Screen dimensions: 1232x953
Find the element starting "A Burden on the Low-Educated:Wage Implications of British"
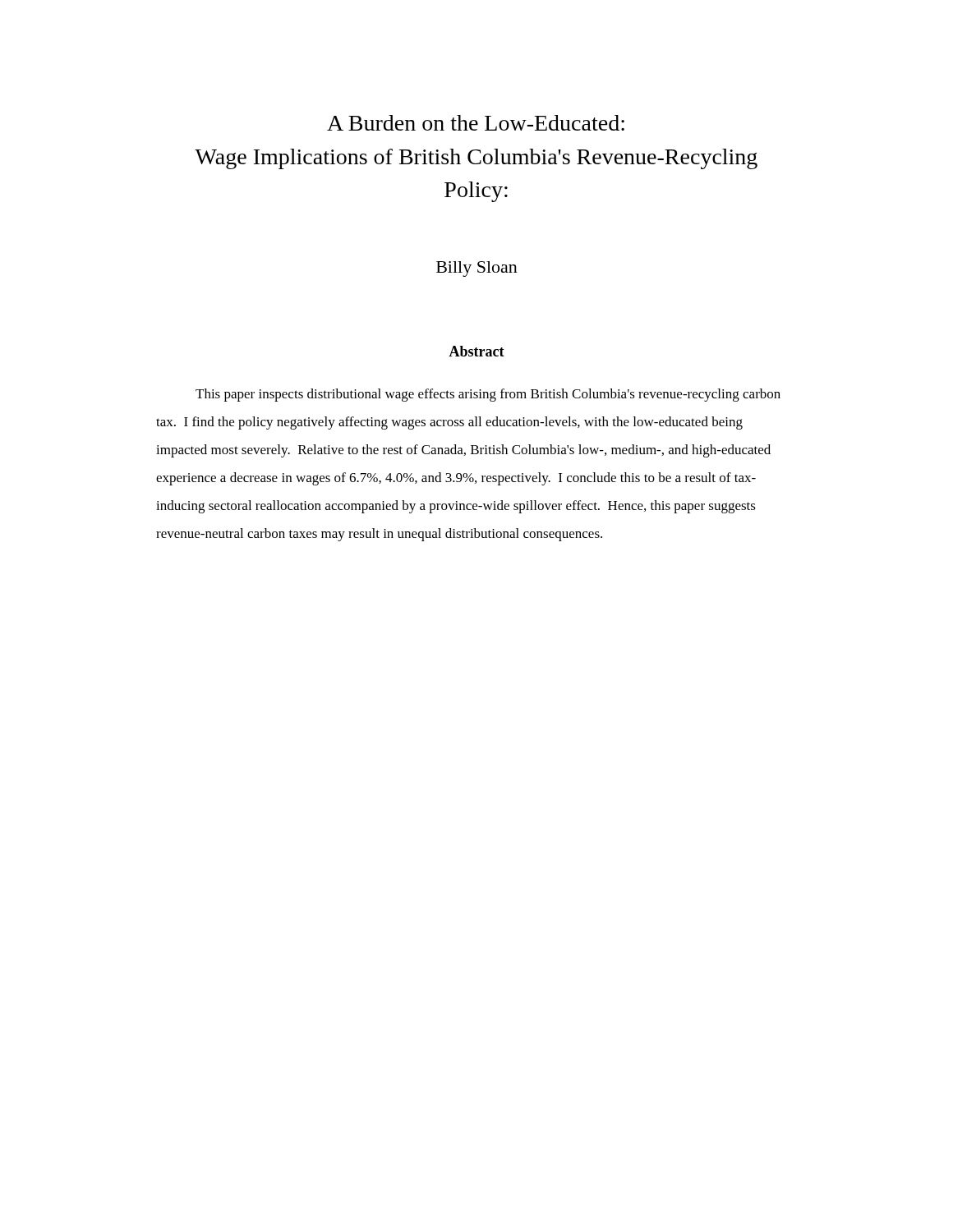tap(476, 157)
